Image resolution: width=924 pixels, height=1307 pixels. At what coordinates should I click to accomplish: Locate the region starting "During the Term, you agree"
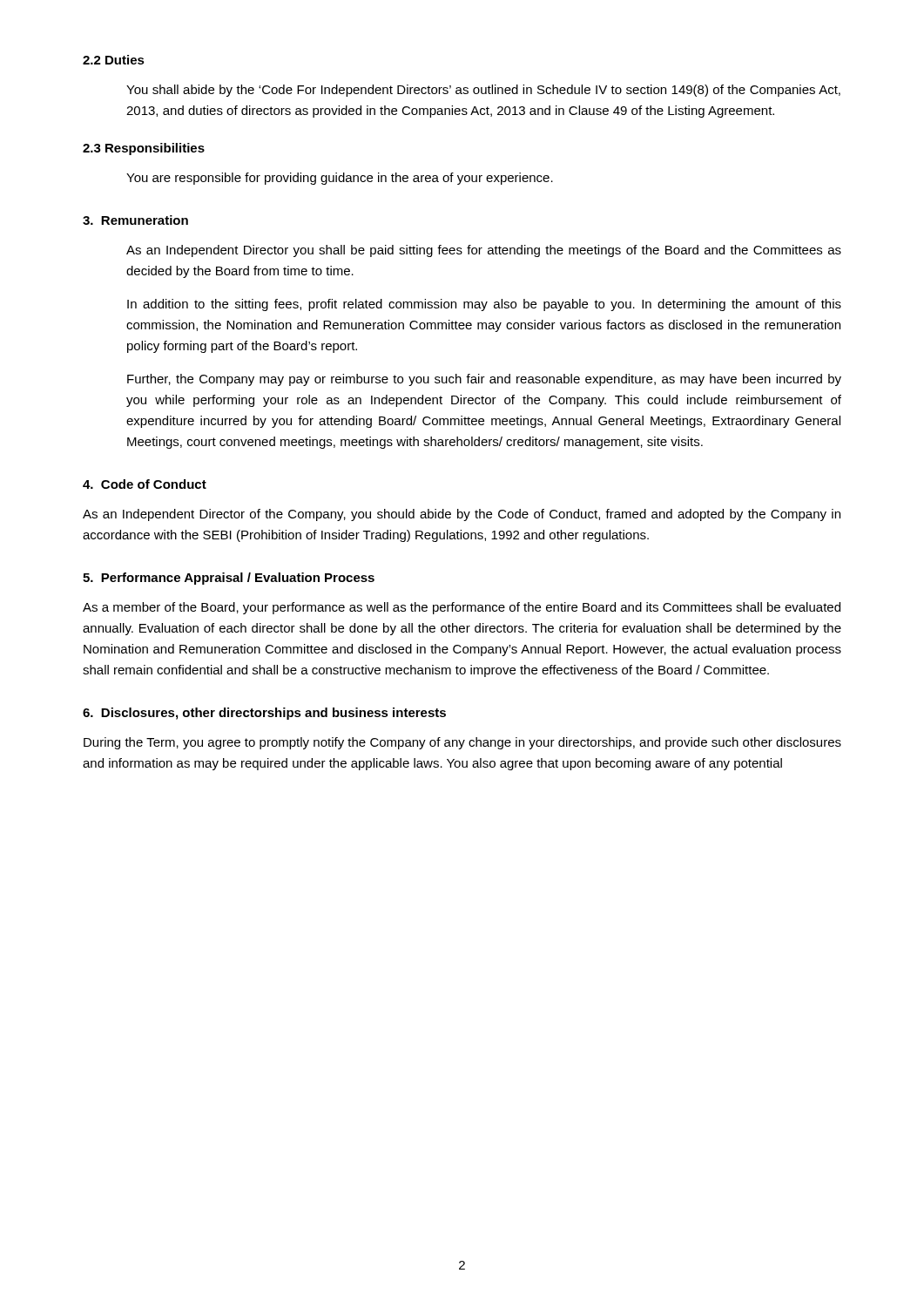point(462,752)
